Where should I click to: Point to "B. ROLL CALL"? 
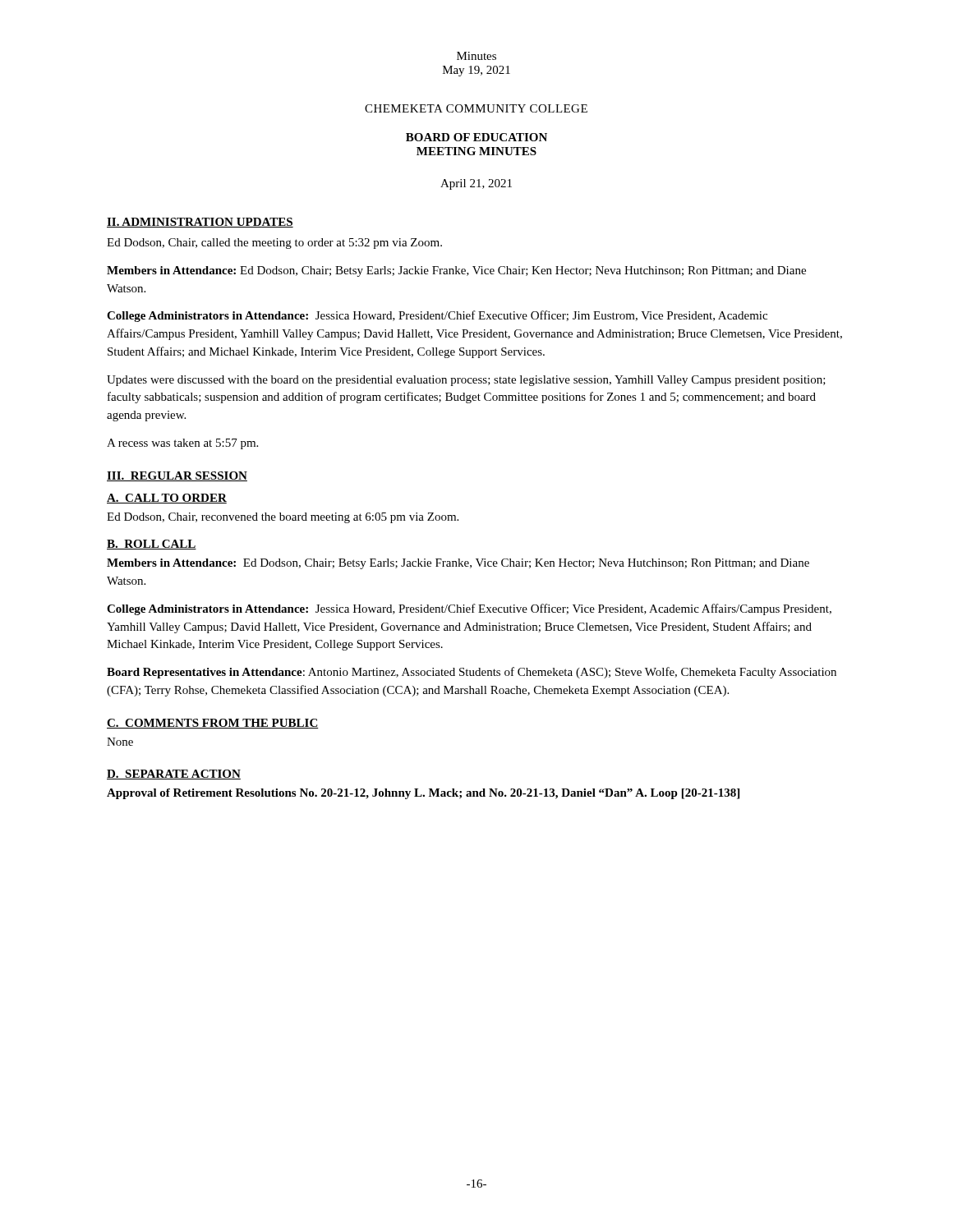point(151,544)
